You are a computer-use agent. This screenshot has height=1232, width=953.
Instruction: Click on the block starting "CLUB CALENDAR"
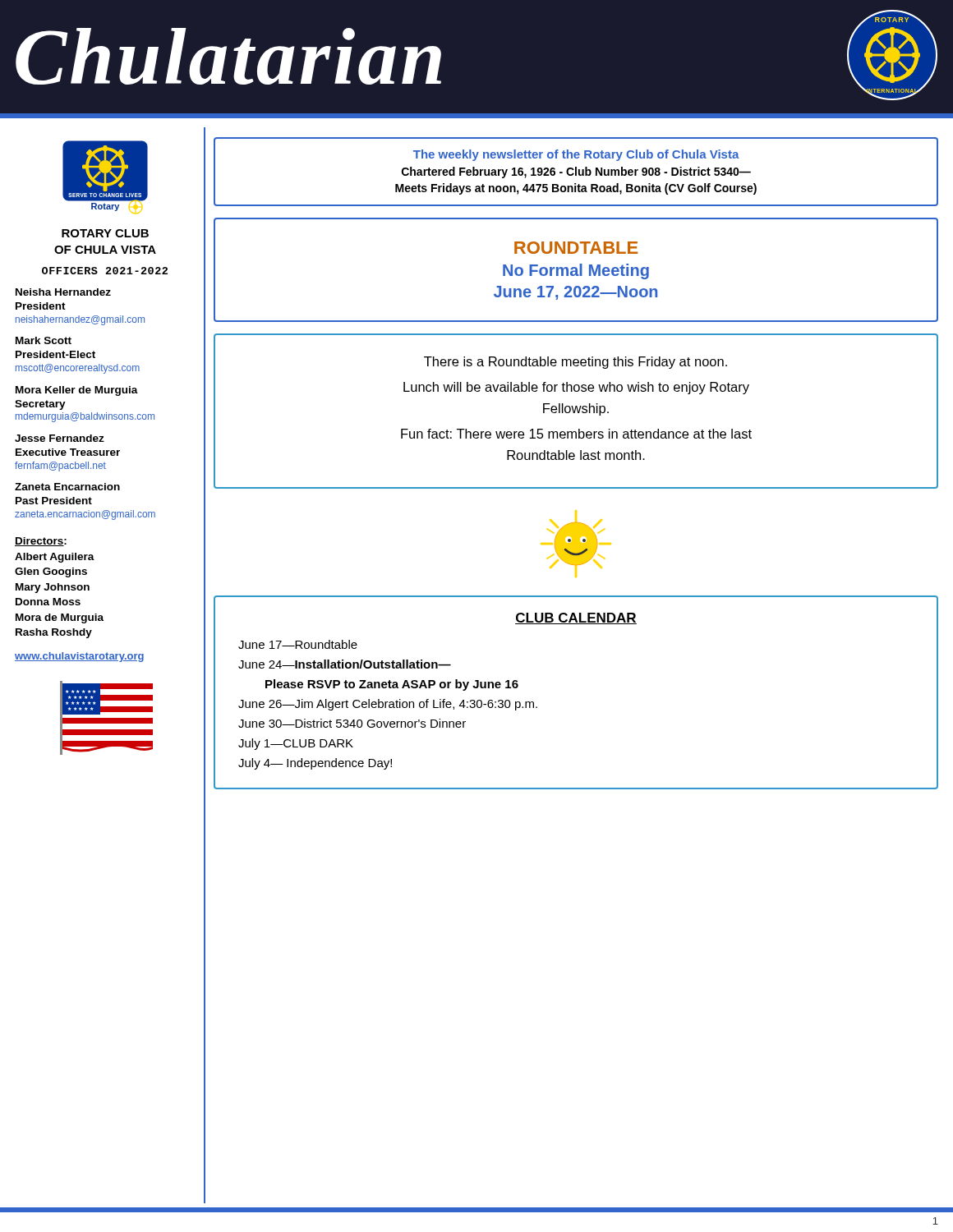(576, 618)
